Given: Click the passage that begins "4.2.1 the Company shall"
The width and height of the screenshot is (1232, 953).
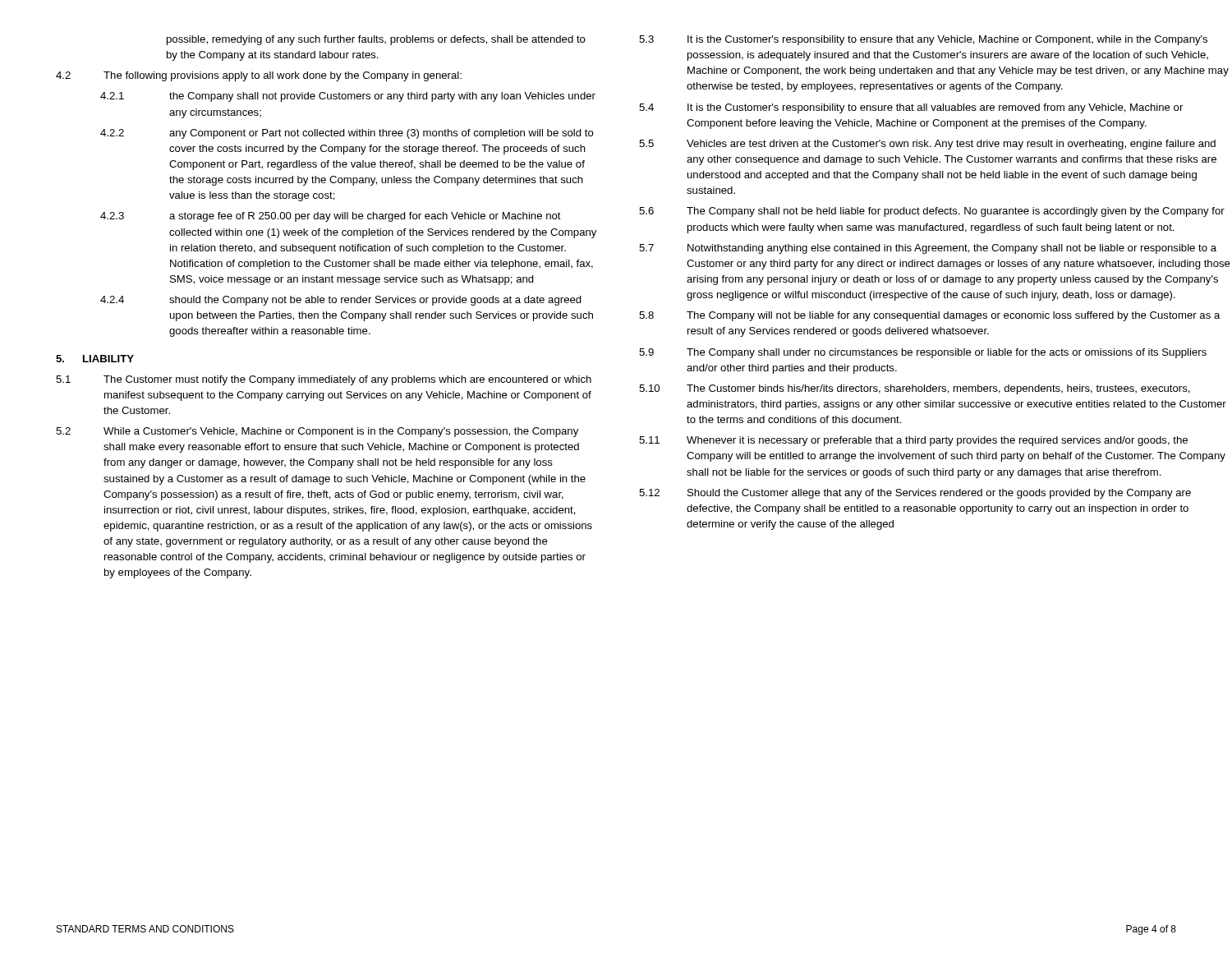Looking at the screenshot, I should [x=350, y=104].
